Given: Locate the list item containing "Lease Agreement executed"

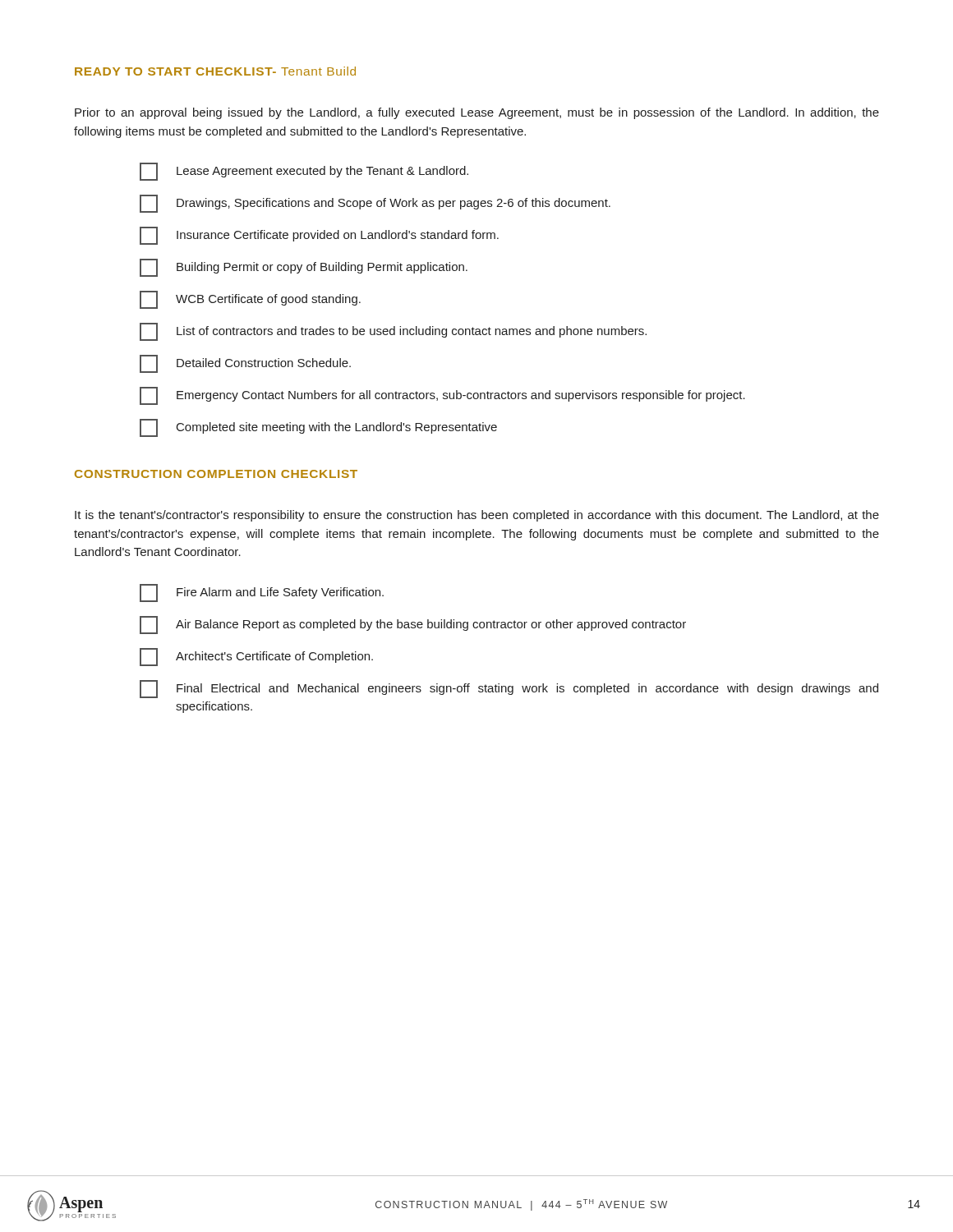Looking at the screenshot, I should [304, 172].
